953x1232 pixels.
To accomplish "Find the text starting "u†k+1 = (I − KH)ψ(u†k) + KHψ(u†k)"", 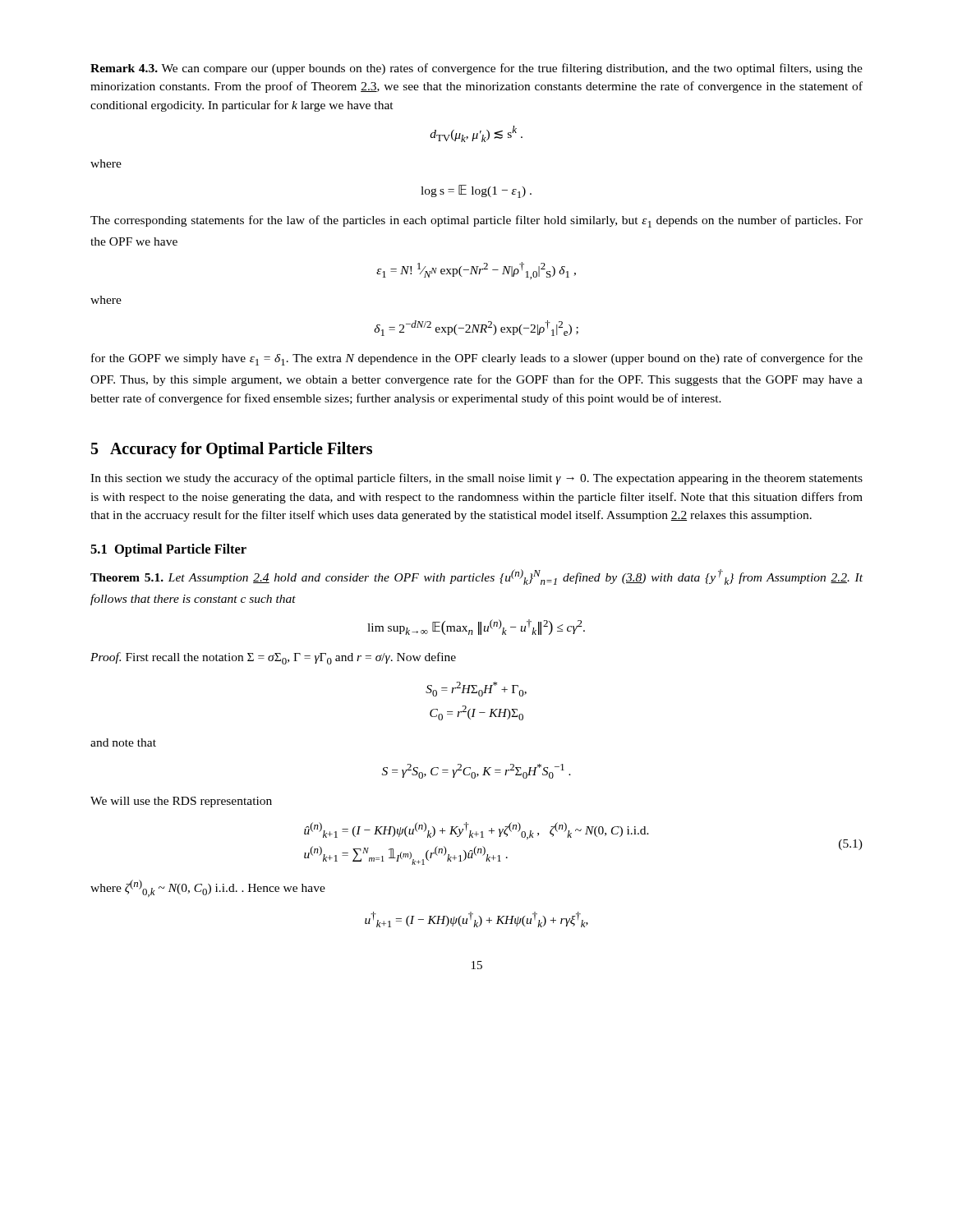I will pos(476,920).
